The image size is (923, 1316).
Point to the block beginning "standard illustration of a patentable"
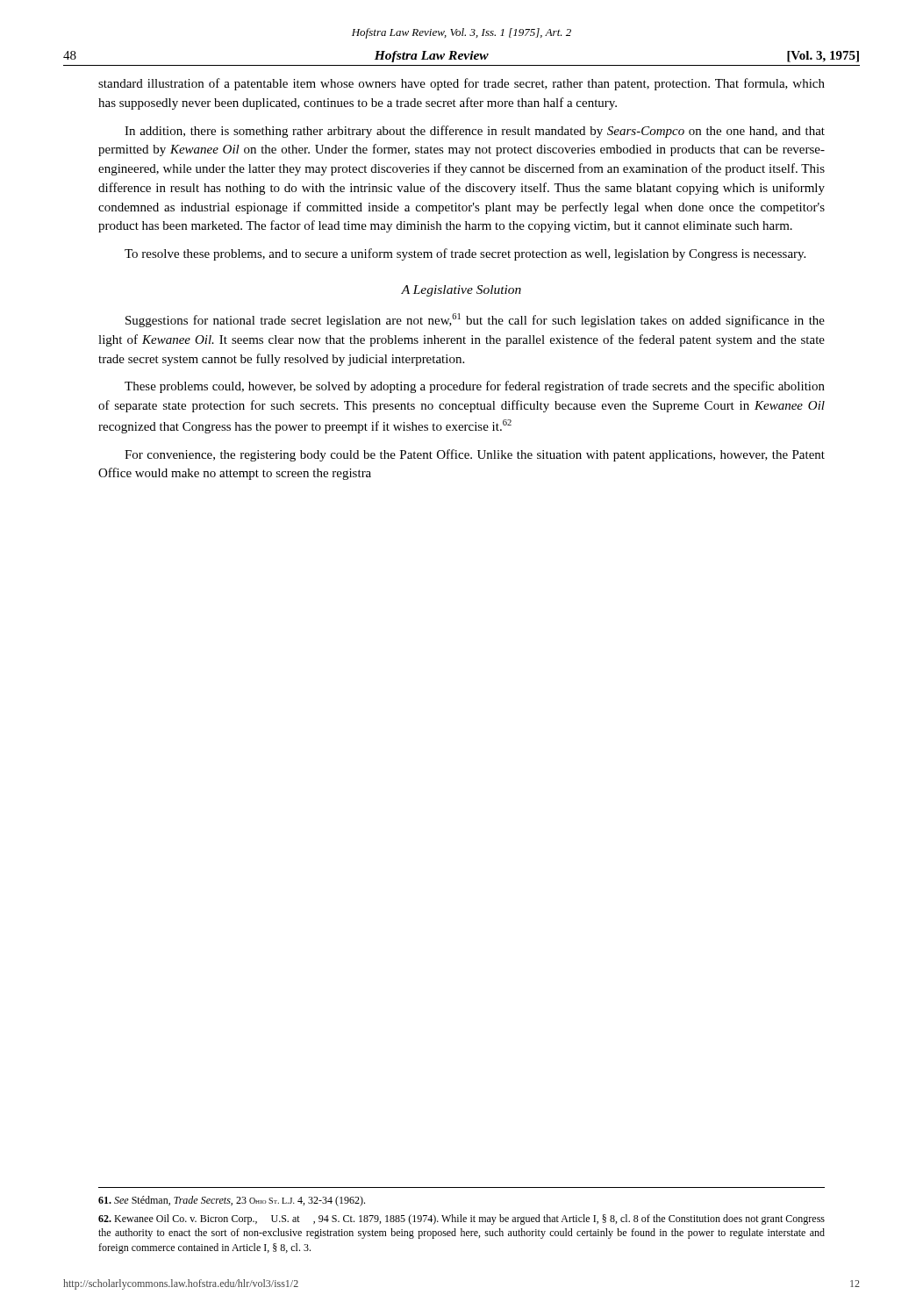pos(462,94)
